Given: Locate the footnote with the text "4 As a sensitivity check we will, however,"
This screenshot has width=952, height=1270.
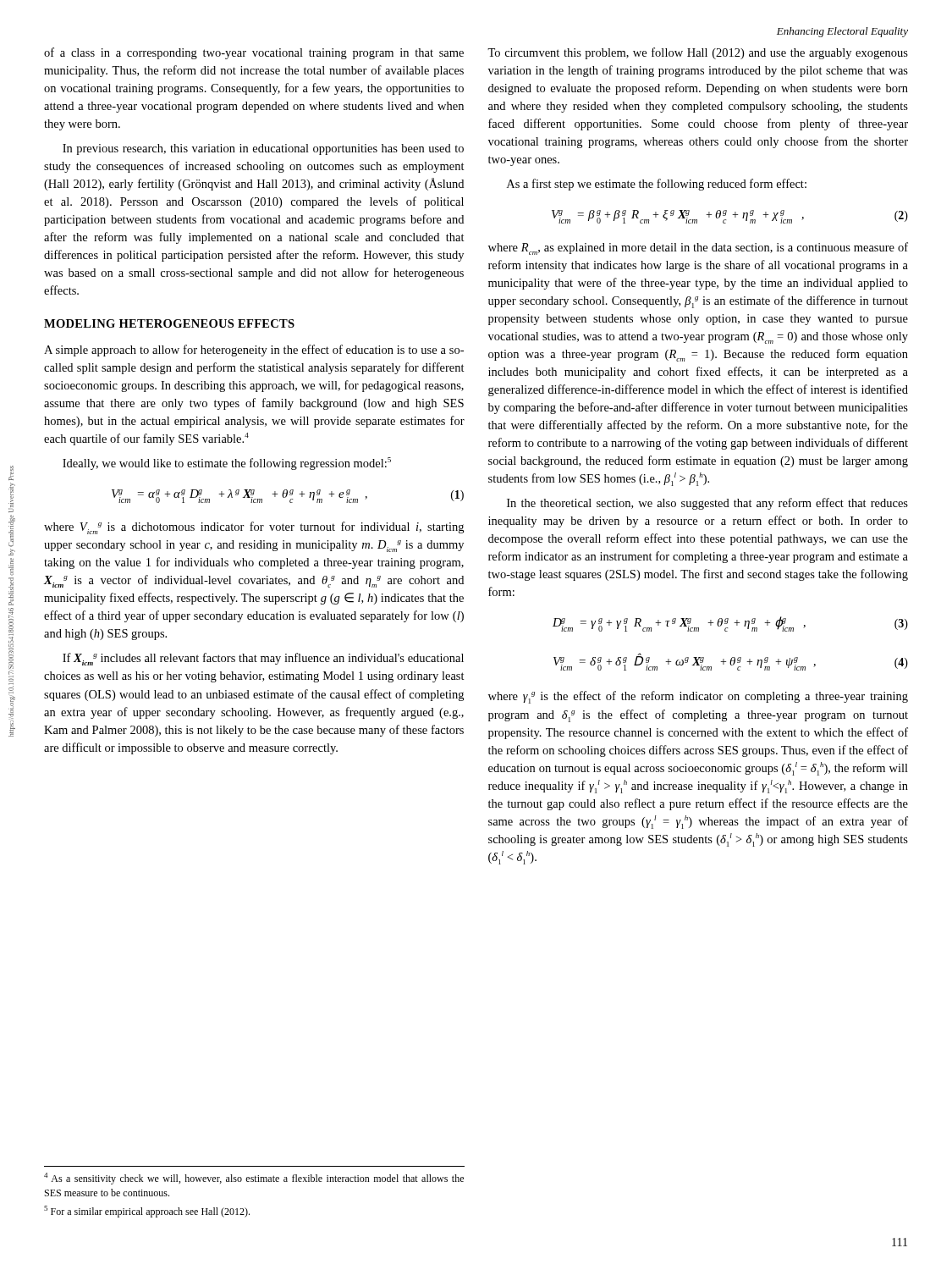Looking at the screenshot, I should (x=254, y=1179).
